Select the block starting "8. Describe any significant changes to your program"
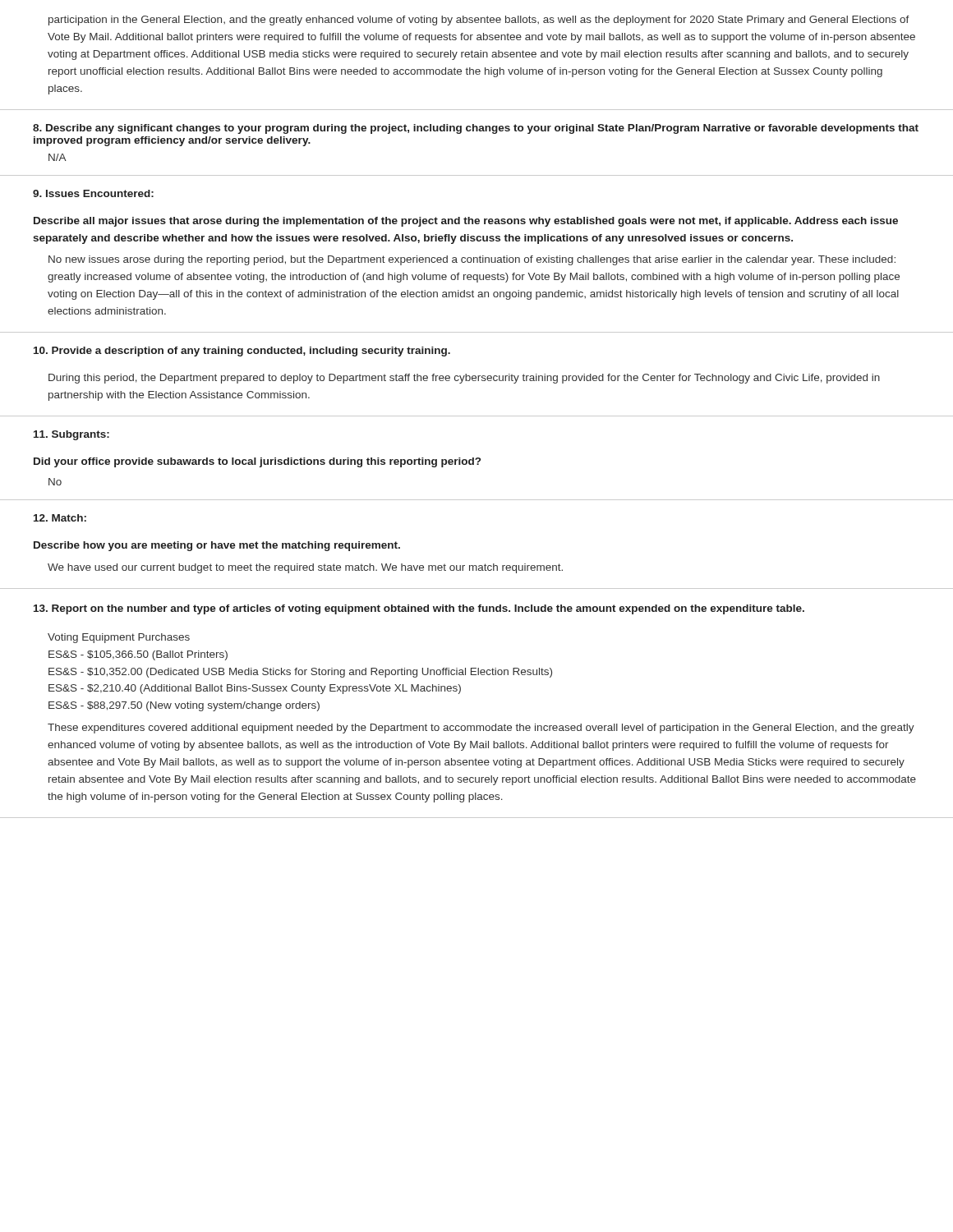This screenshot has width=953, height=1232. point(476,134)
